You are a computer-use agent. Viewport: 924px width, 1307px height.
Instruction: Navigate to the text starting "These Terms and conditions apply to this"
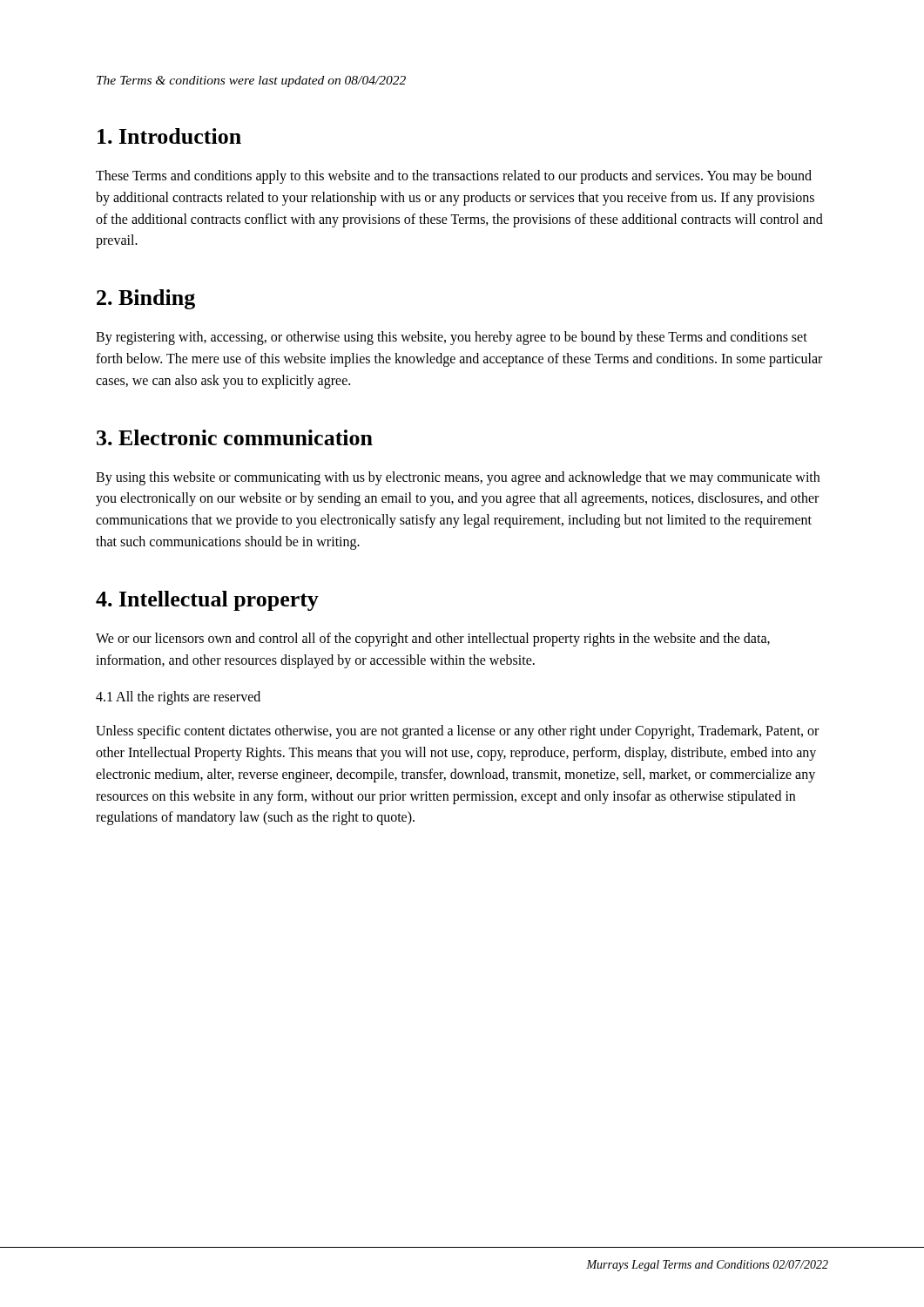pos(462,209)
